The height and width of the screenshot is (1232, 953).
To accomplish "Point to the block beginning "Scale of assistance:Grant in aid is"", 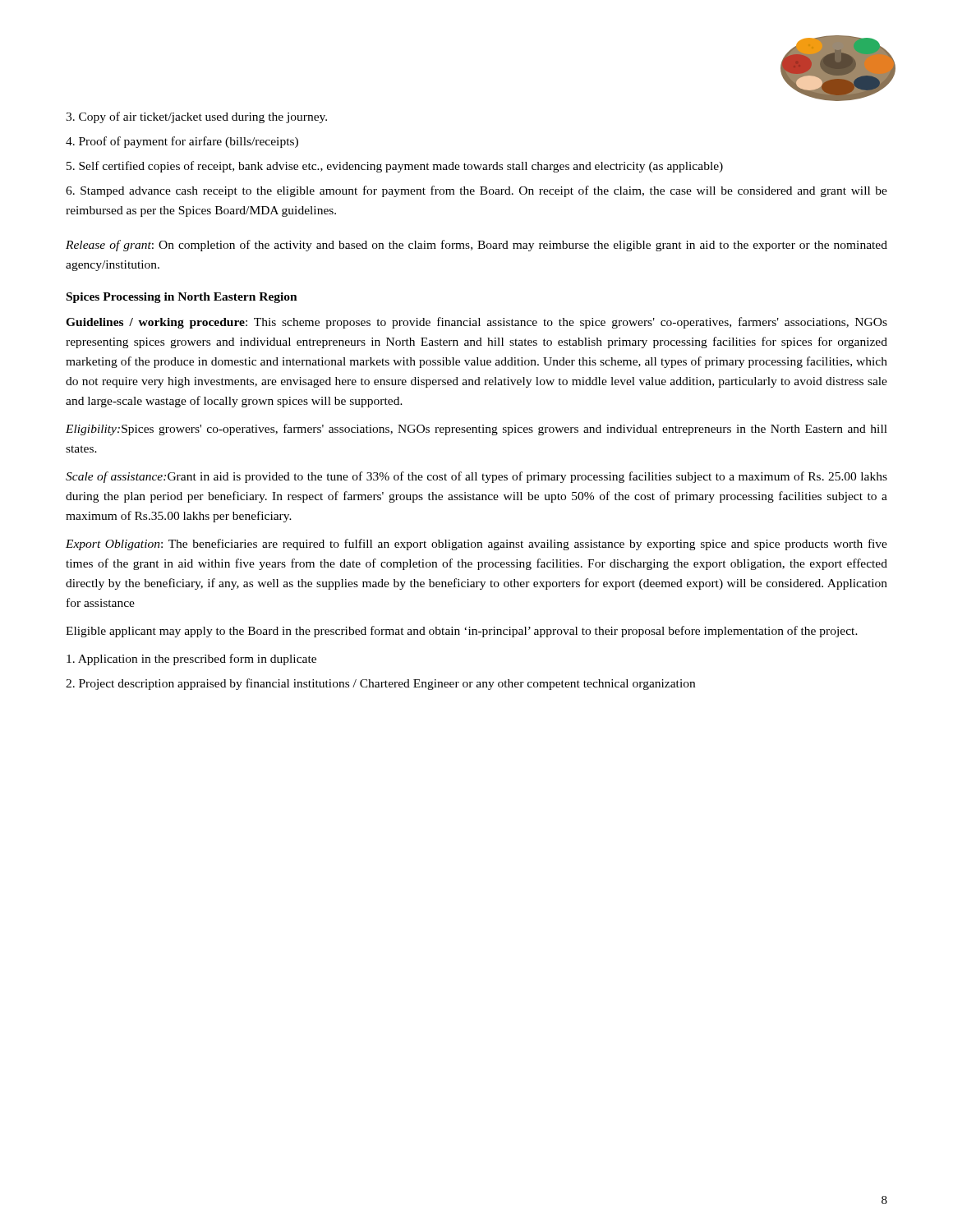I will point(476,496).
